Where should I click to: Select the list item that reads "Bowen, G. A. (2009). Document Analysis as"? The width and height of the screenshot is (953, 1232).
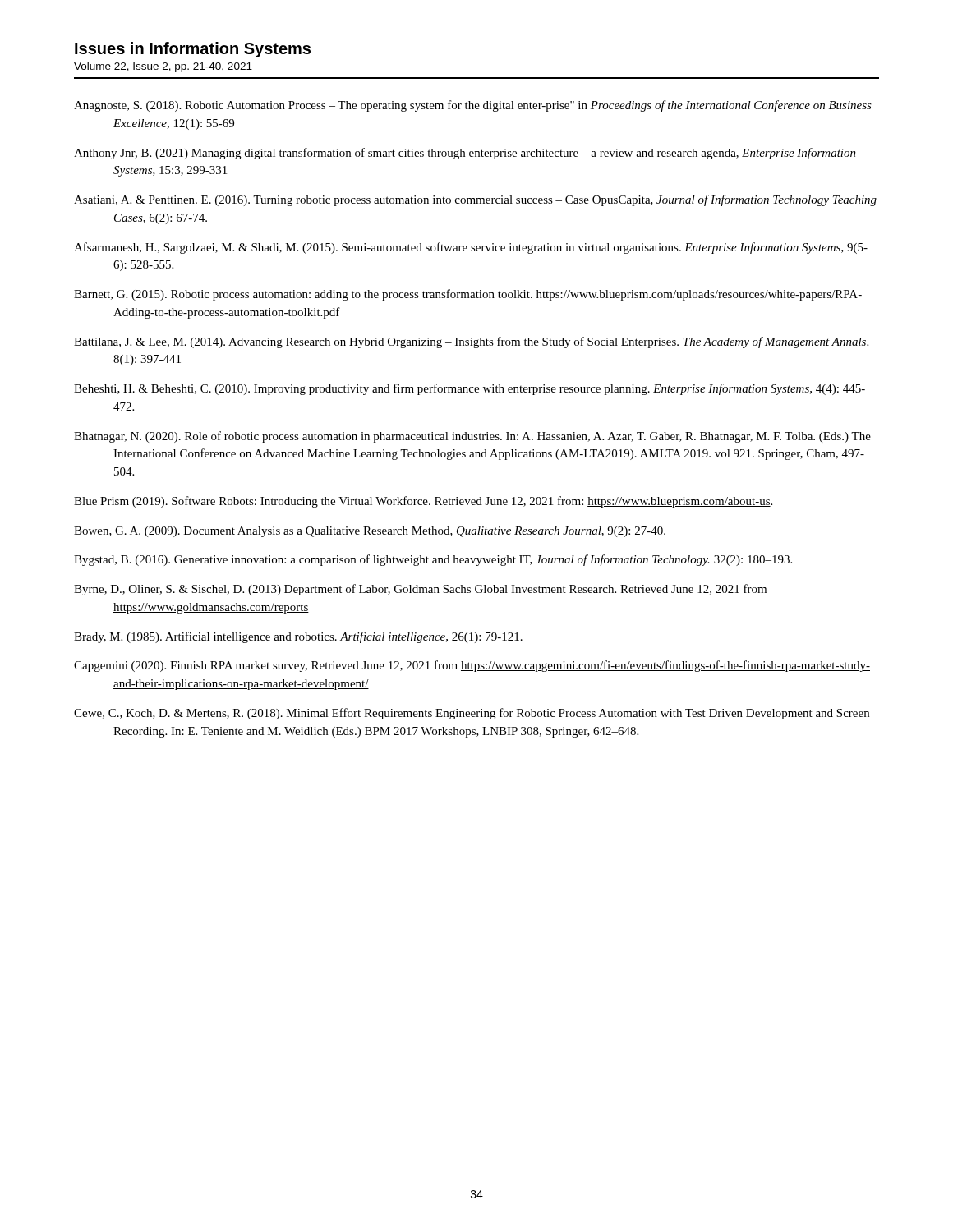point(476,531)
